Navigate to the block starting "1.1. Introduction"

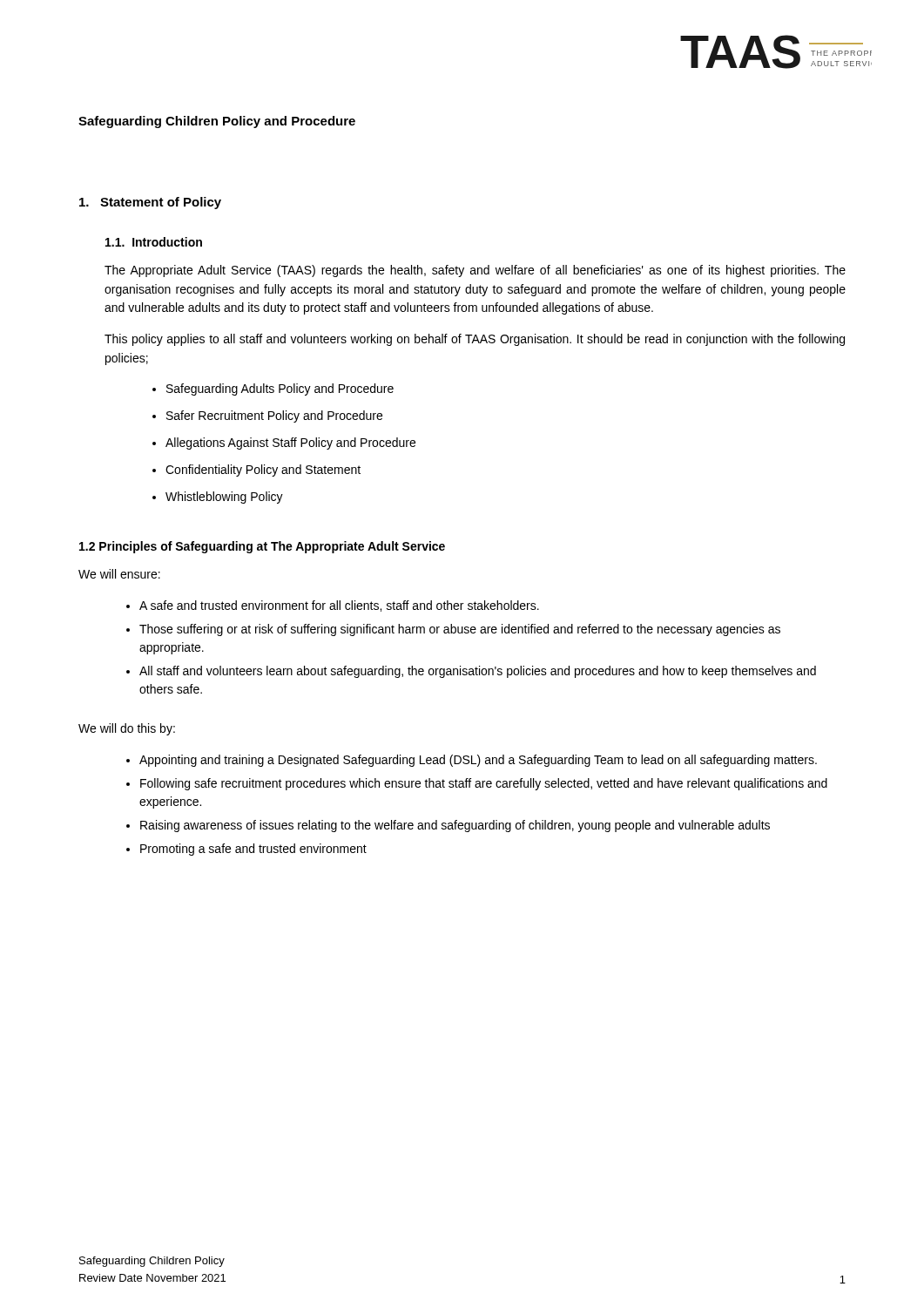coord(154,242)
